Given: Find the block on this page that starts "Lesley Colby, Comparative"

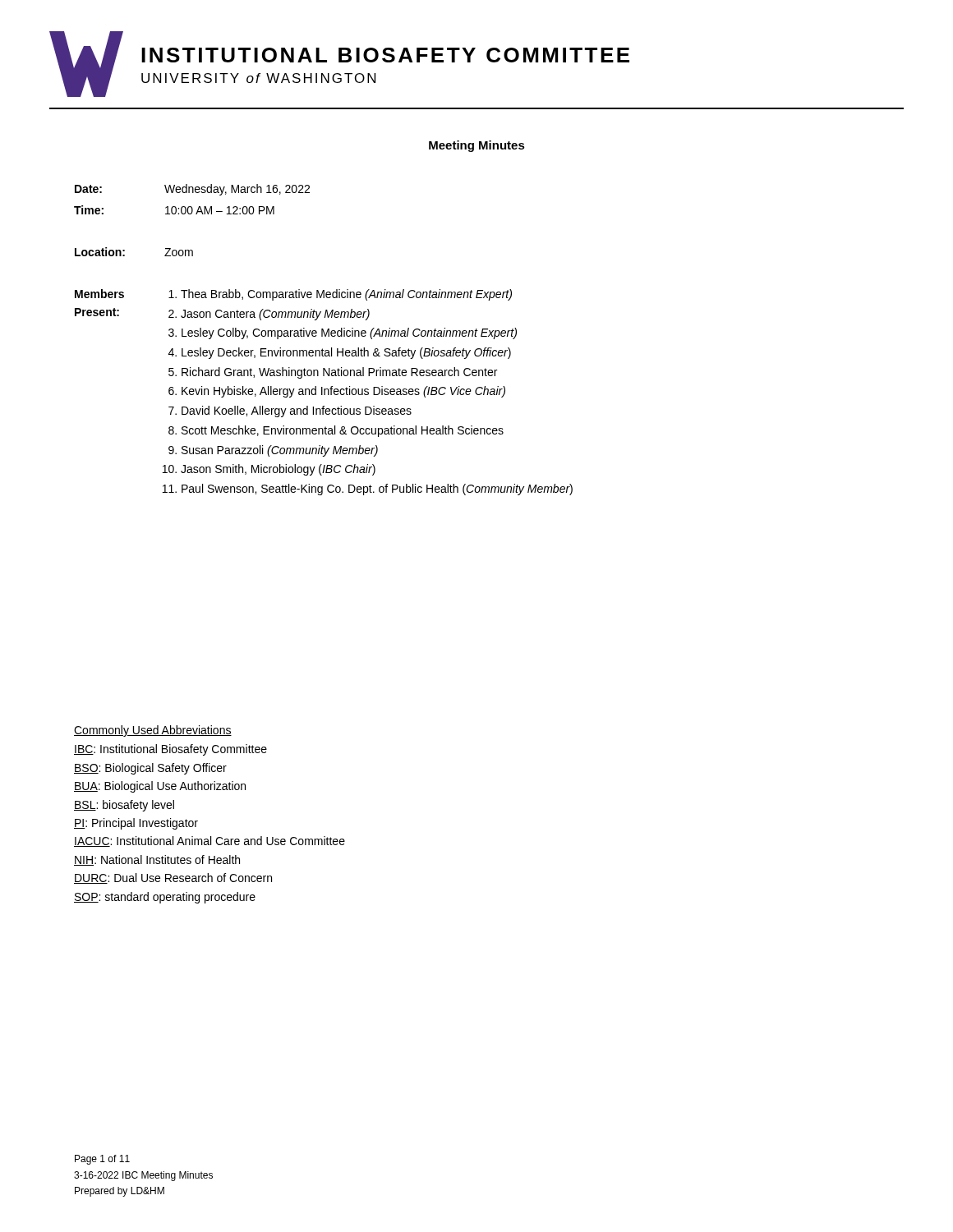Looking at the screenshot, I should click(349, 333).
